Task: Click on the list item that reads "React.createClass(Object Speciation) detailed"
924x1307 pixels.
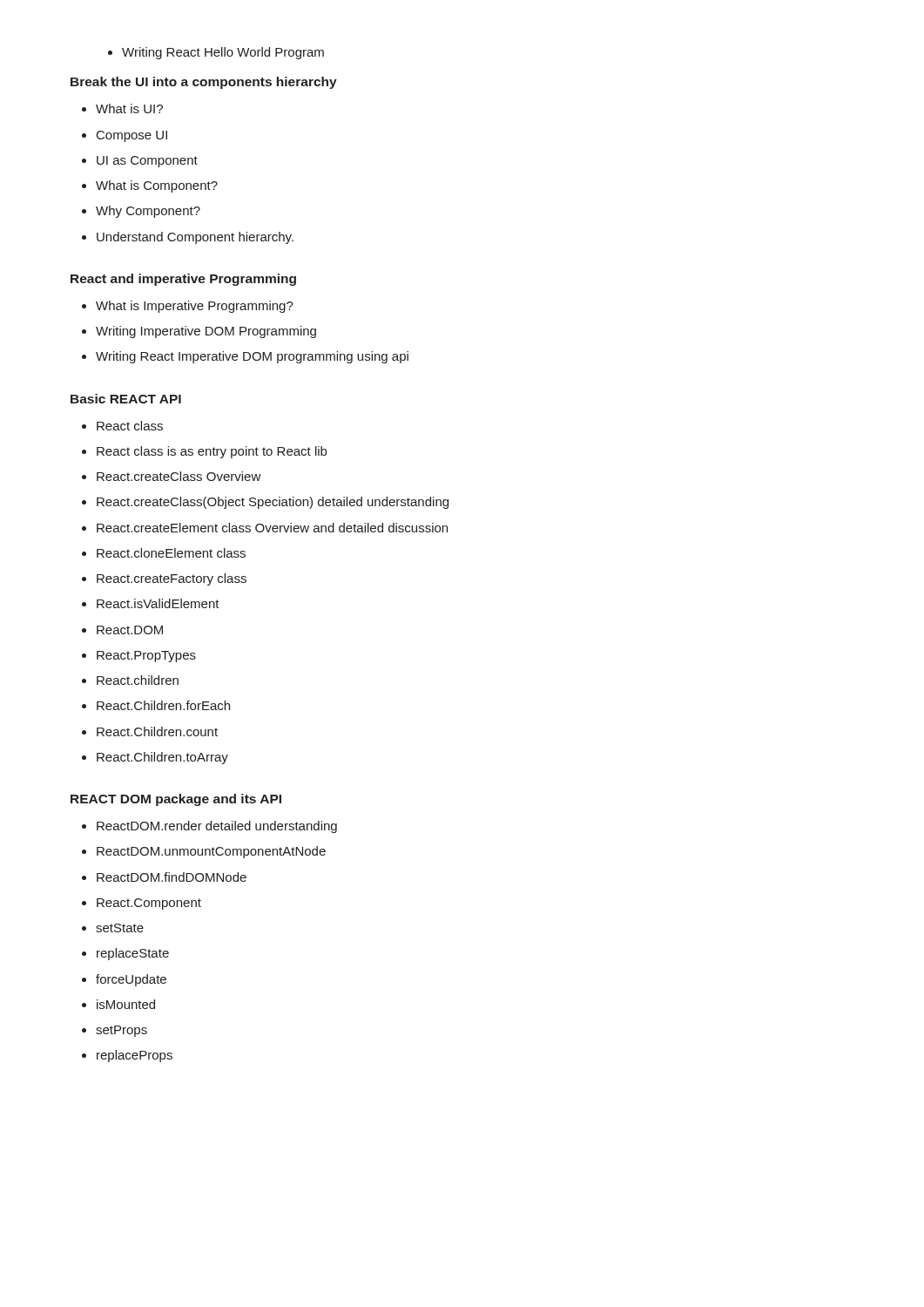Action: tap(273, 503)
